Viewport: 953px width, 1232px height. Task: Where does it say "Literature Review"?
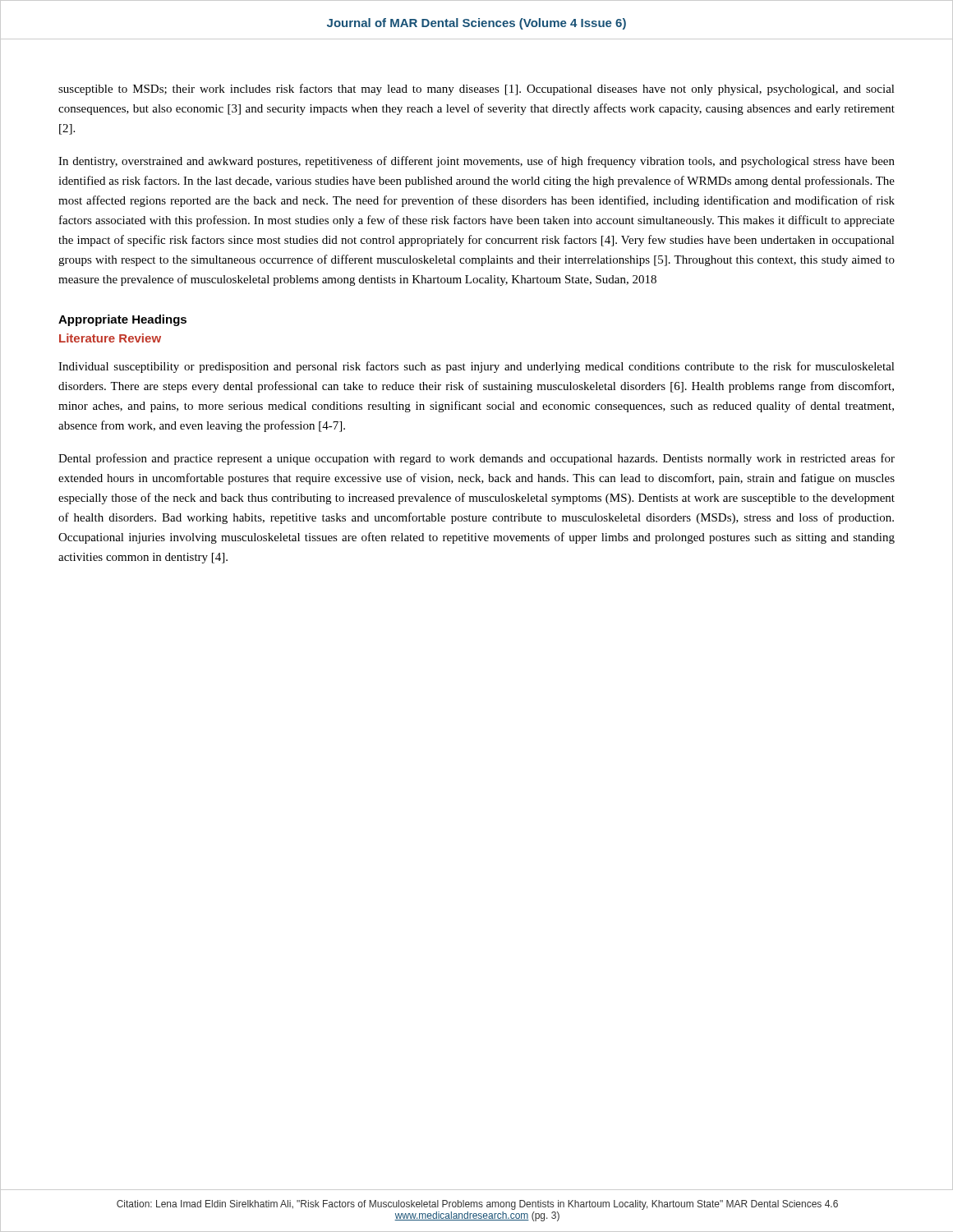pos(110,338)
